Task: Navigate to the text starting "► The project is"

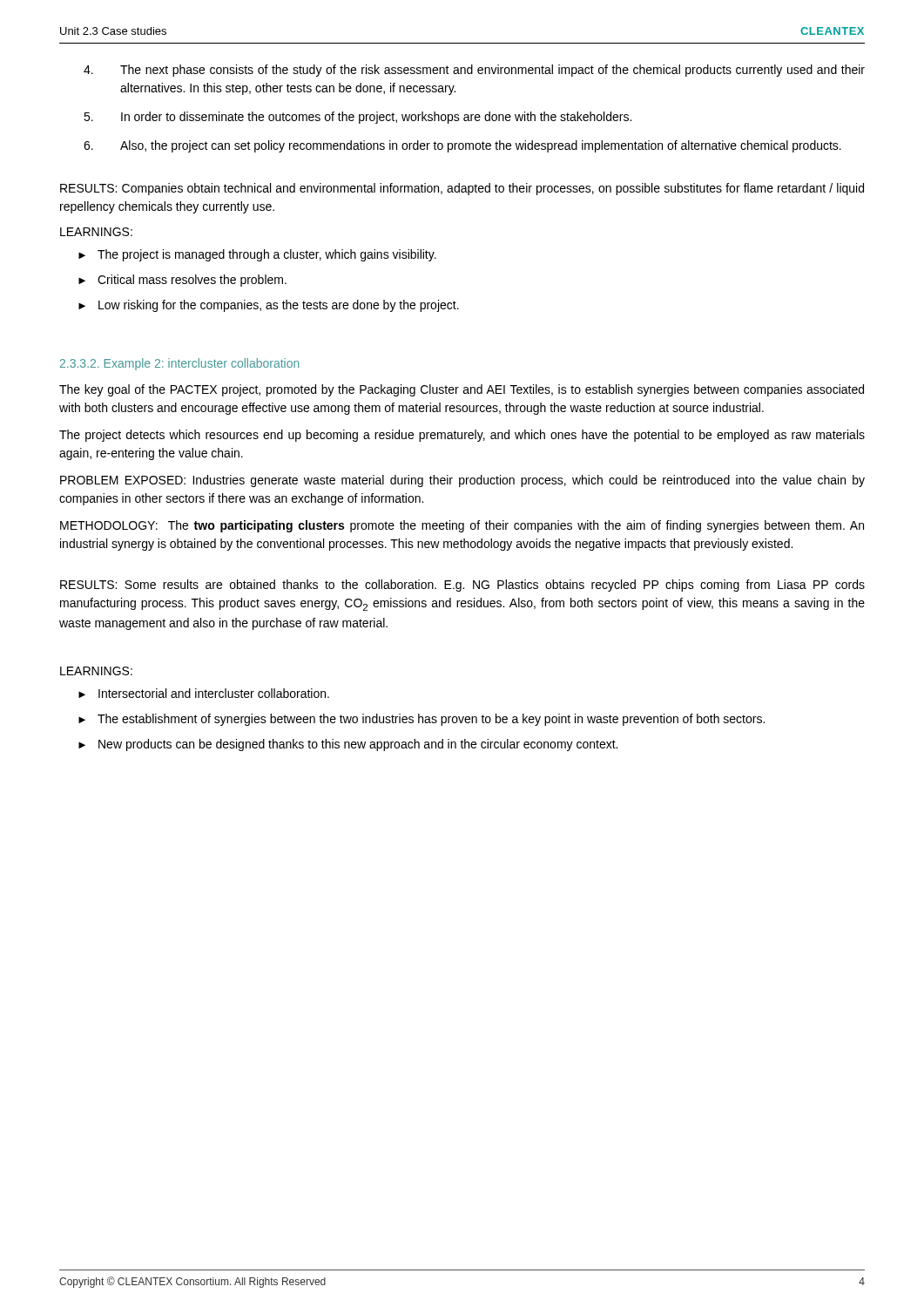Action: coord(257,255)
